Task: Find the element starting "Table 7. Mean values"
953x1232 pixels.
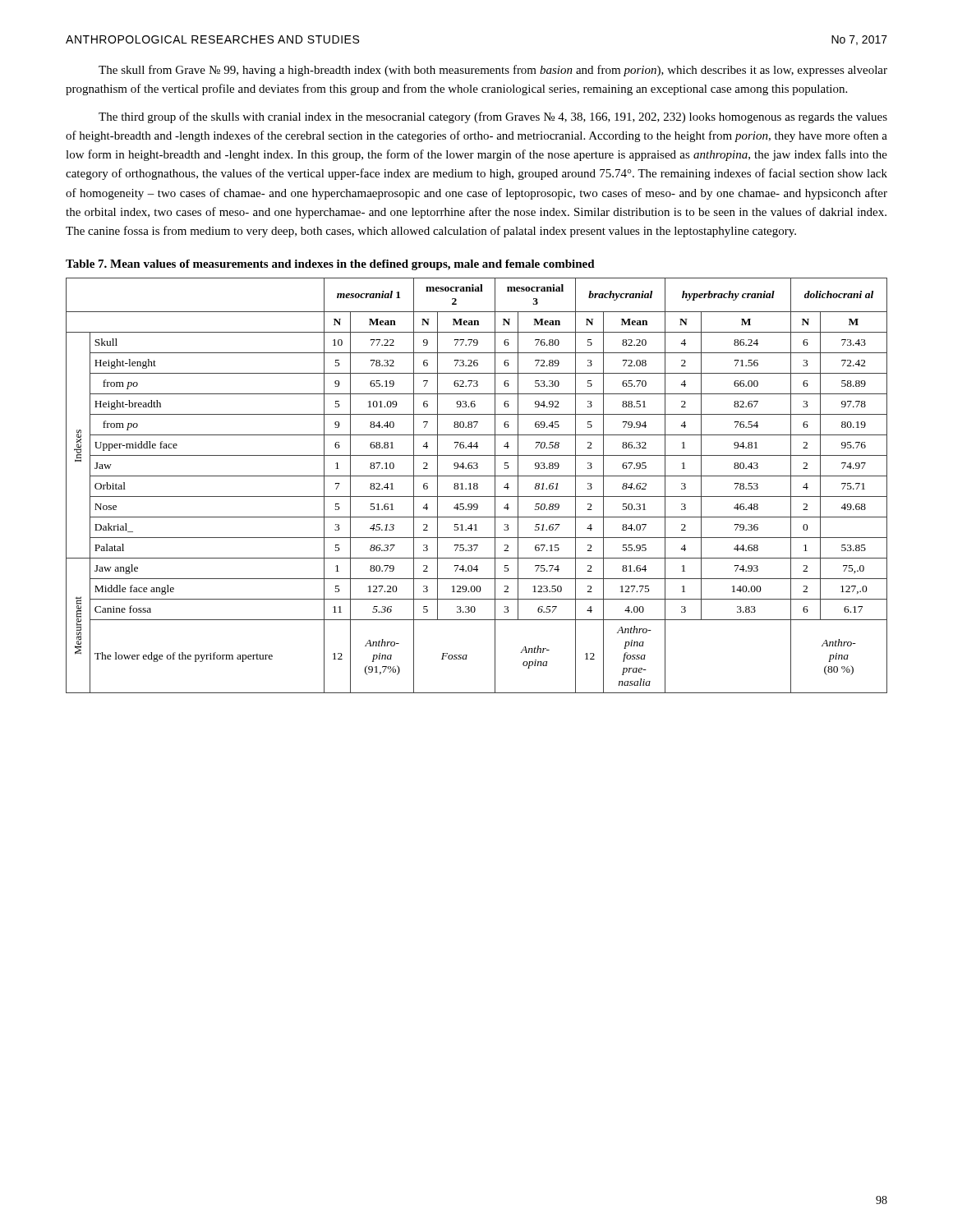Action: [x=330, y=264]
